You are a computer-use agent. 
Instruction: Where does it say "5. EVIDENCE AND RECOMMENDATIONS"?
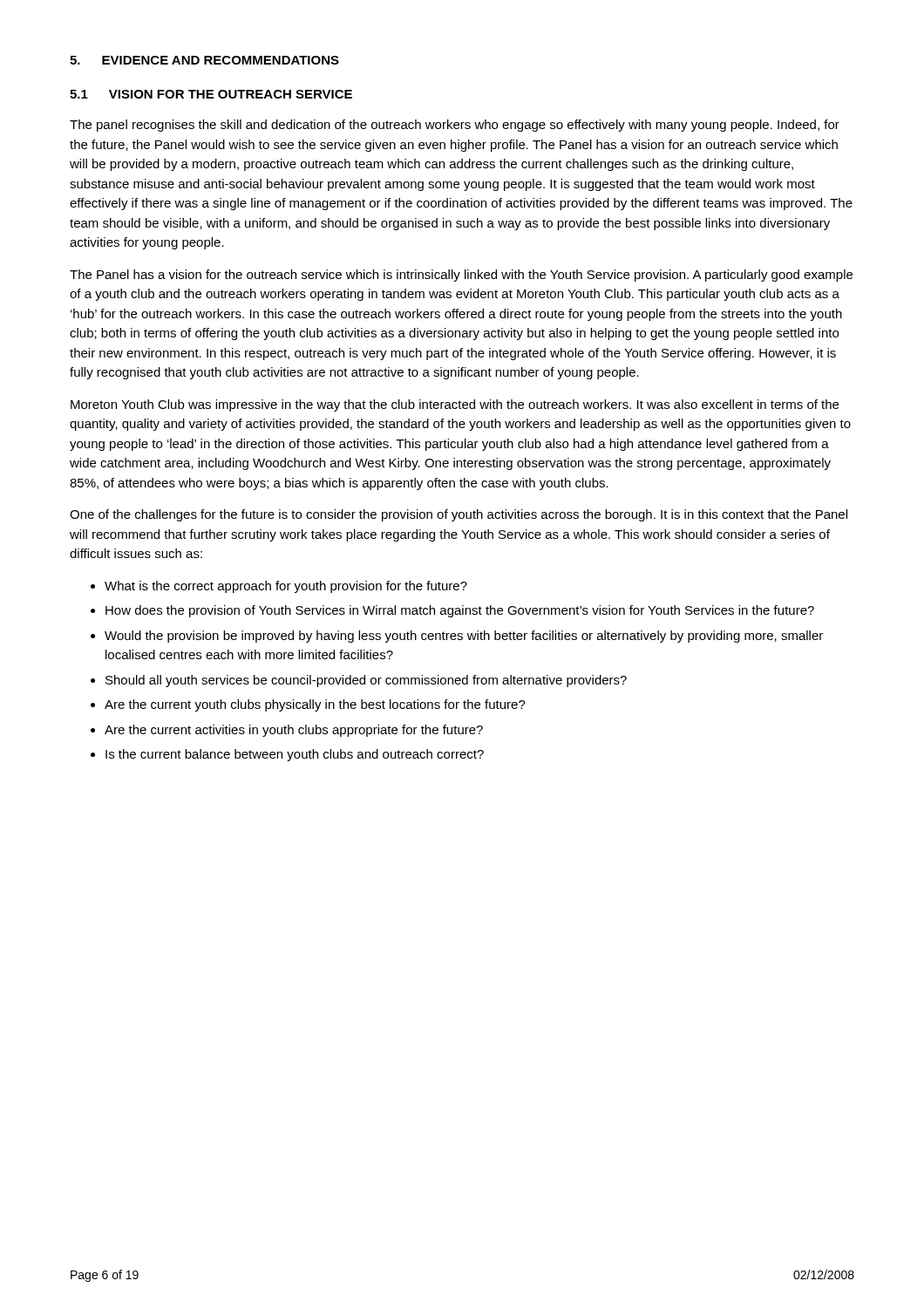(x=204, y=60)
